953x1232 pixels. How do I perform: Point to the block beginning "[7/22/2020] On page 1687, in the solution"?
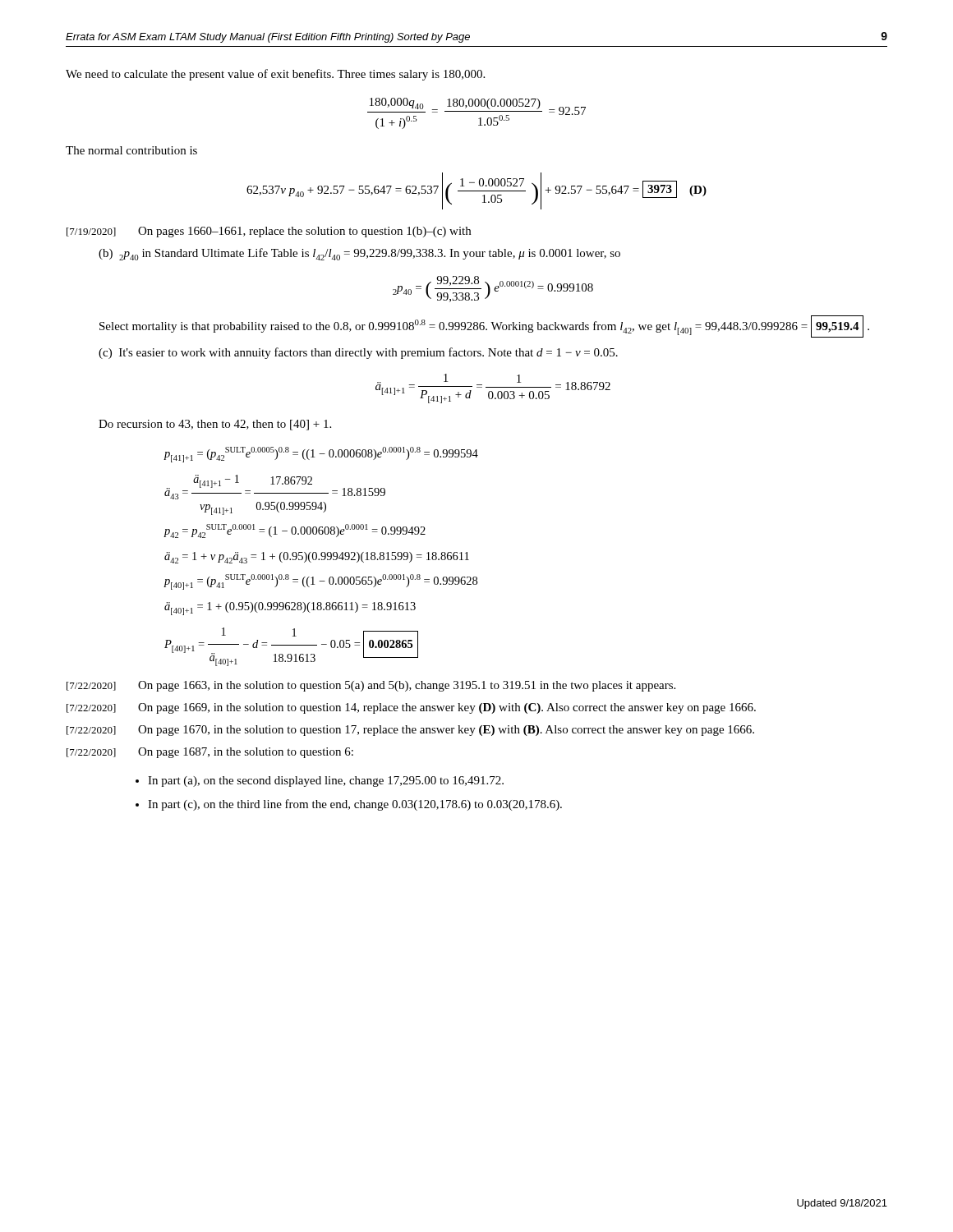coord(210,753)
